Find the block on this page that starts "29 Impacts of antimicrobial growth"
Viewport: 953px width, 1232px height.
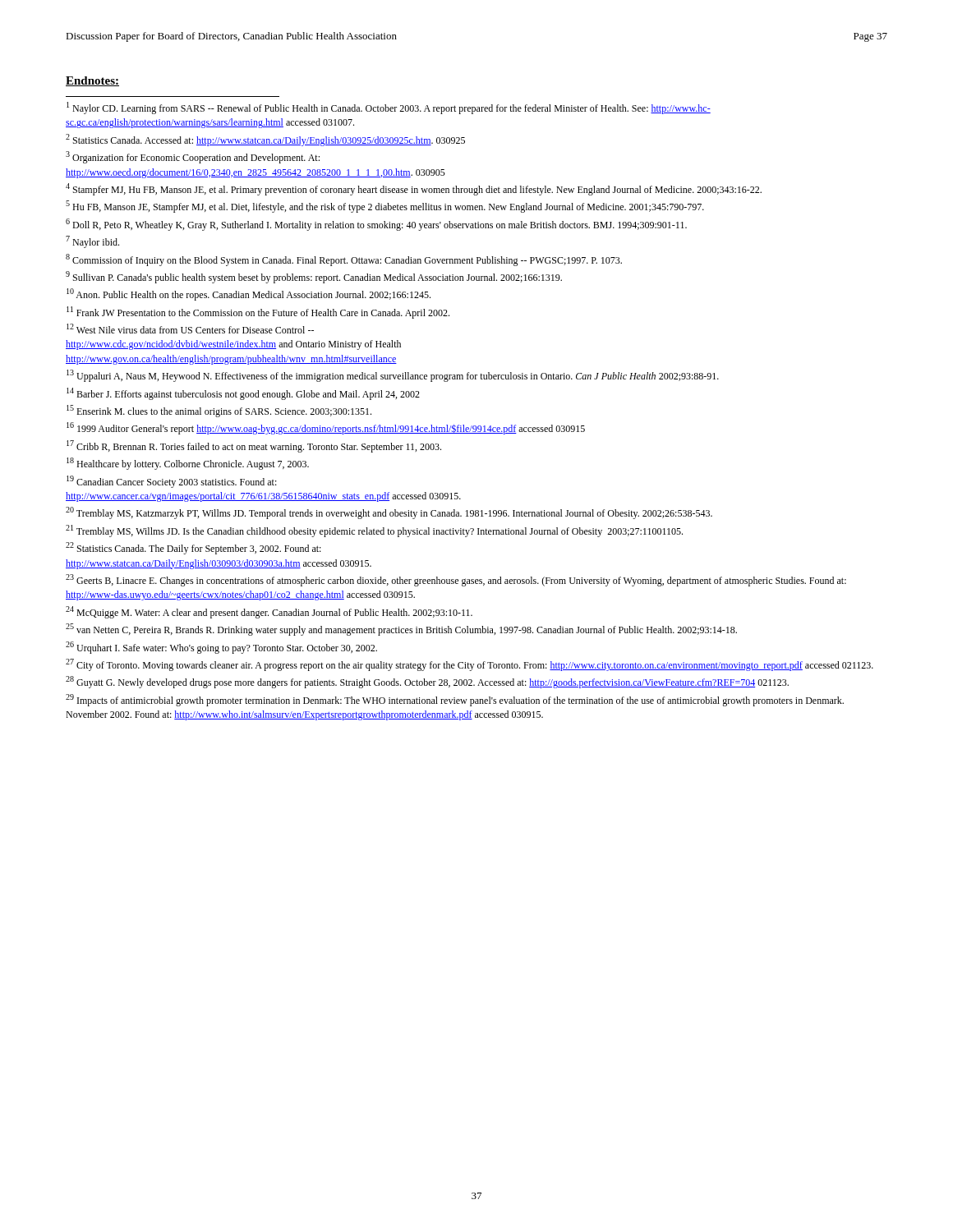click(x=455, y=707)
